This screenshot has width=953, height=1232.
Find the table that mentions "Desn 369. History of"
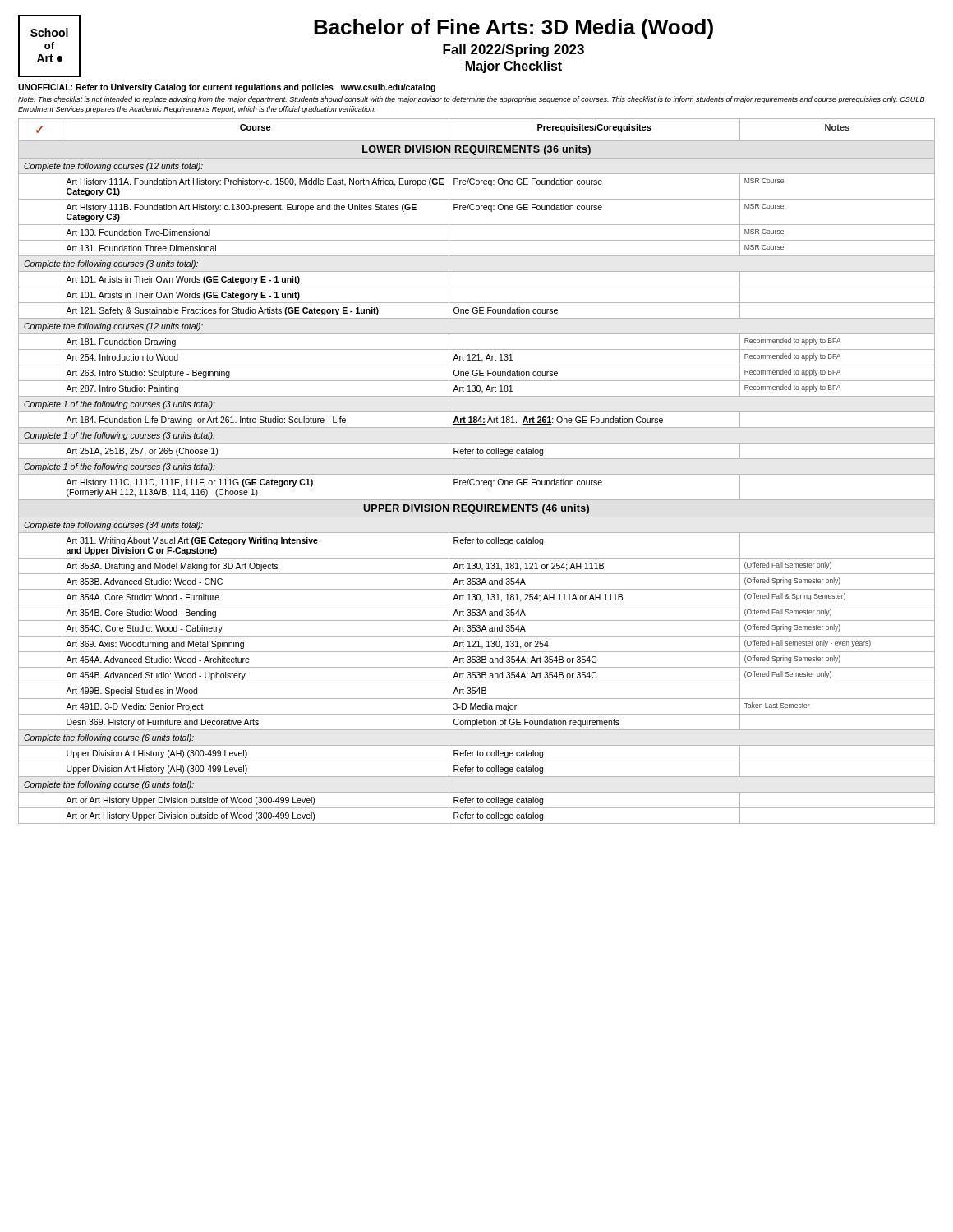(476, 471)
